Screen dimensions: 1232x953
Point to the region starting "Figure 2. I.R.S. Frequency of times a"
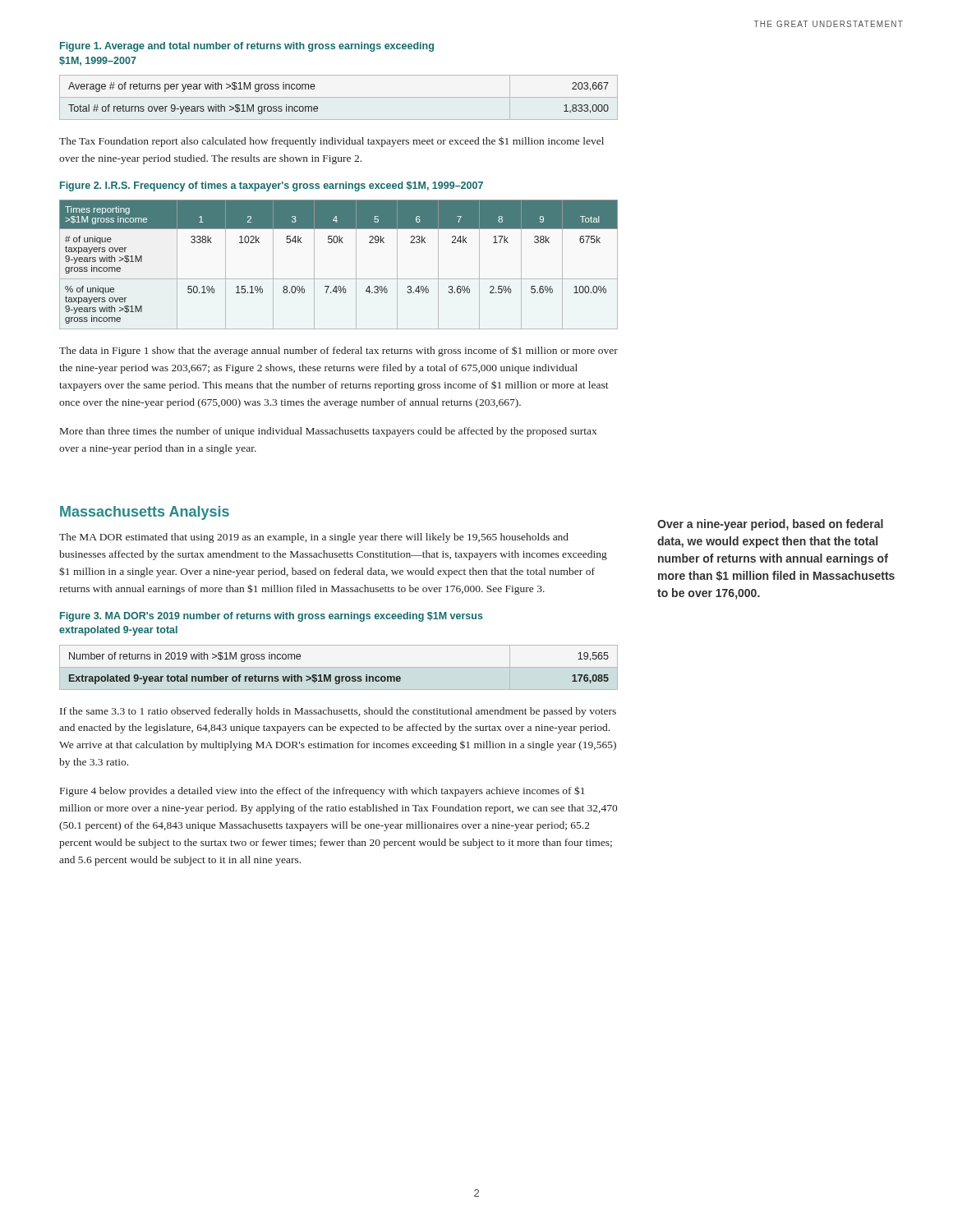pyautogui.click(x=271, y=185)
